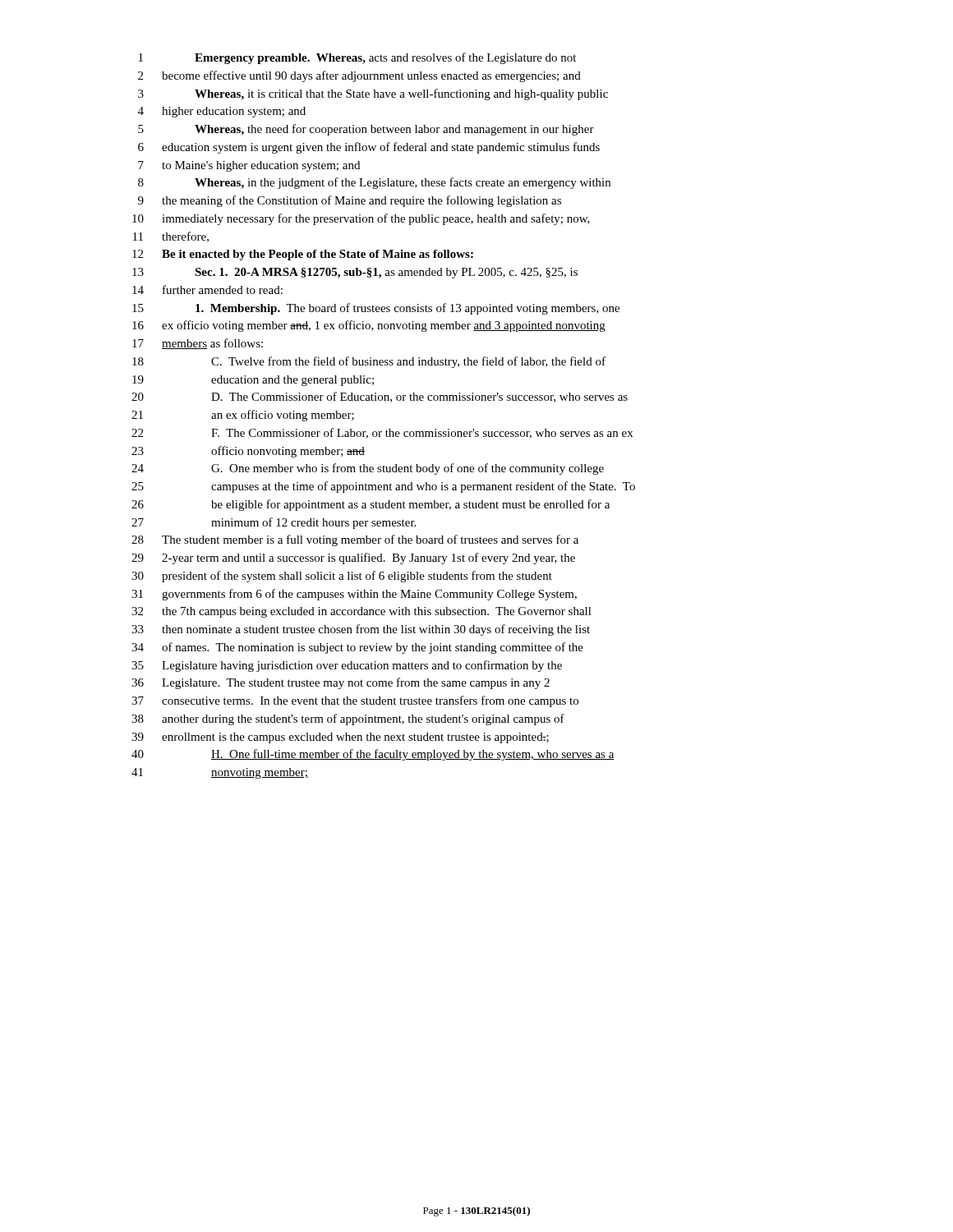
Task: Select the list item with the text "3 Whereas, it is"
Action: (476, 103)
